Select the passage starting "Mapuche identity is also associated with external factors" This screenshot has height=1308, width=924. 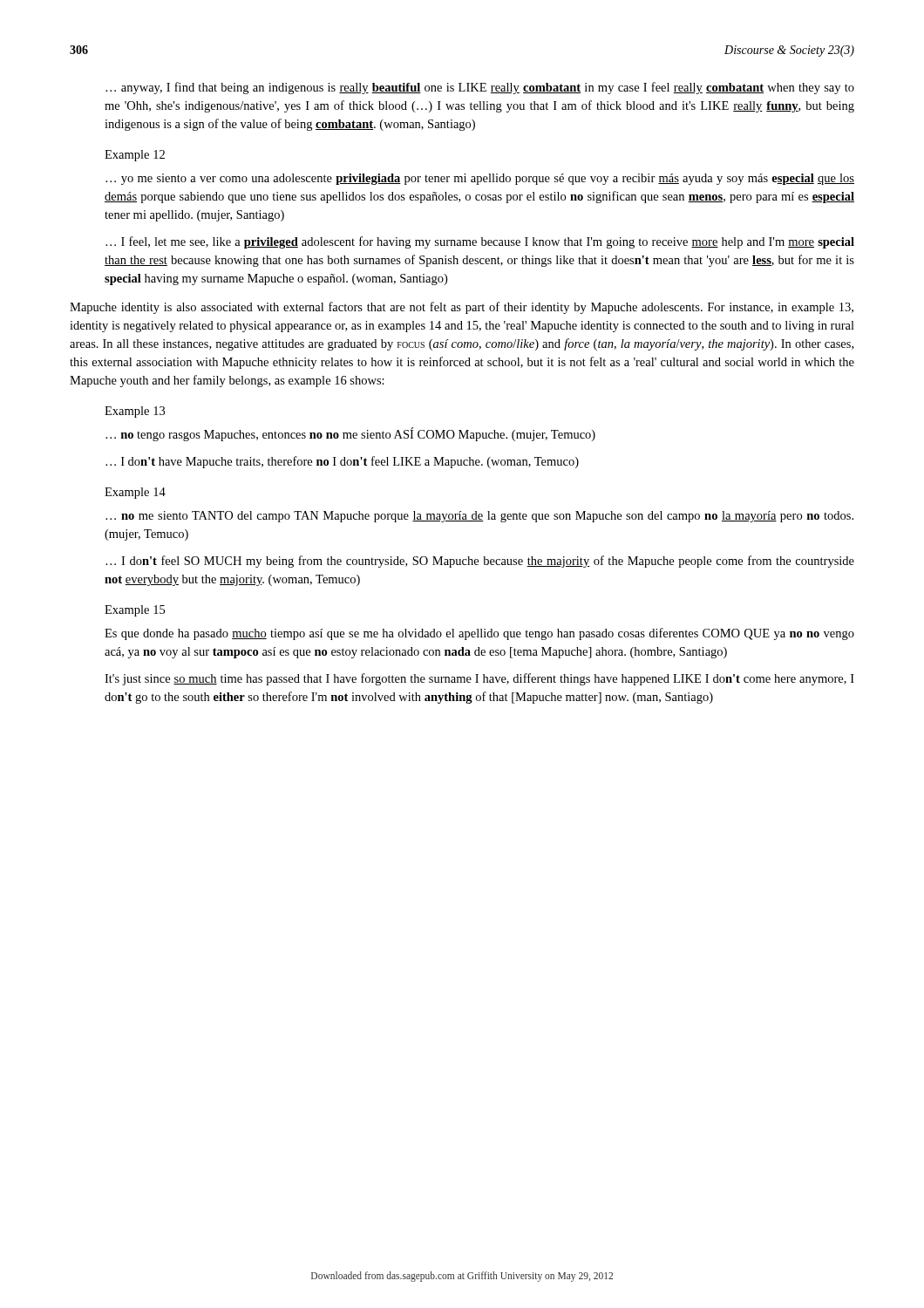pyautogui.click(x=462, y=344)
